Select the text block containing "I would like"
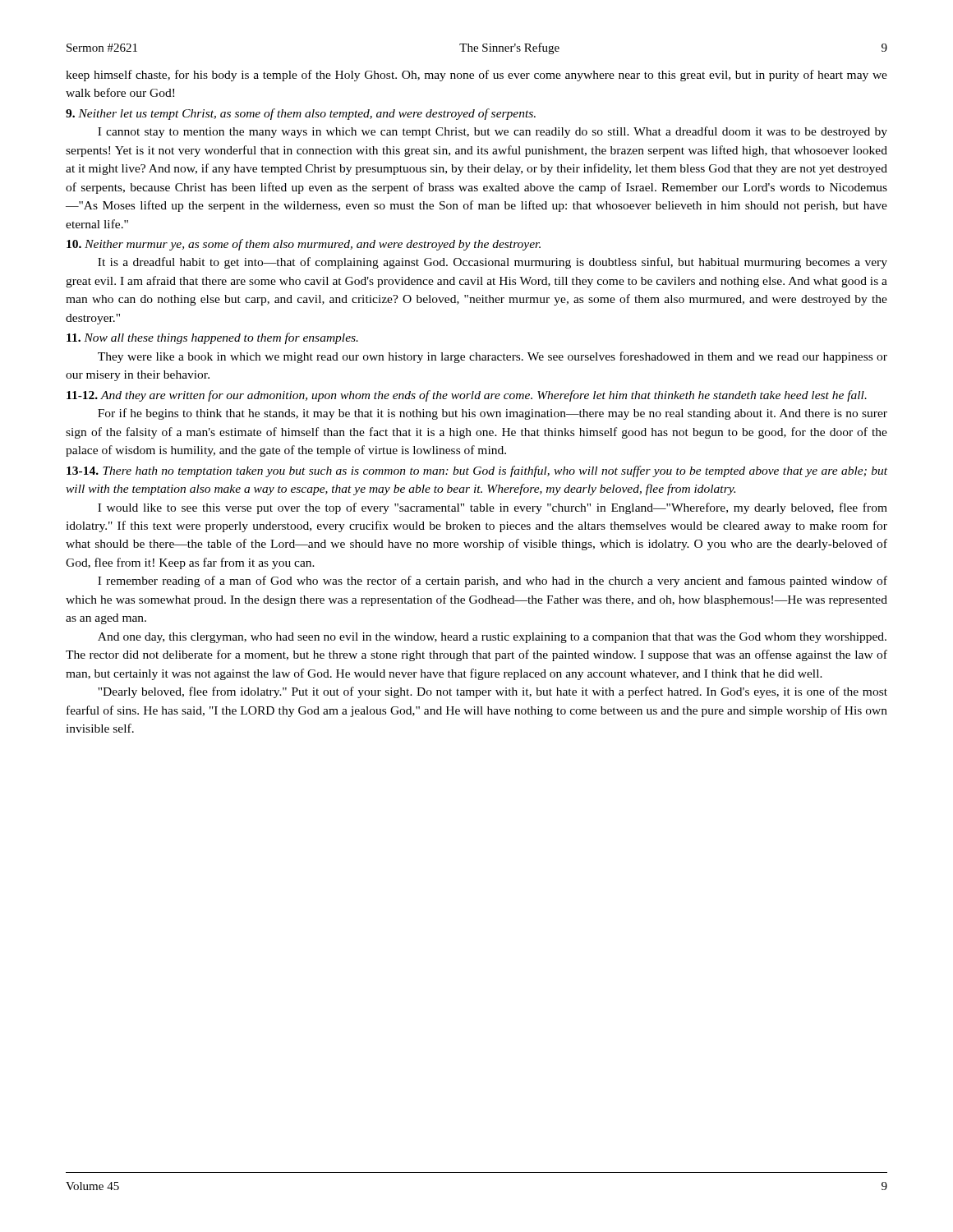The image size is (953, 1232). [x=476, y=535]
